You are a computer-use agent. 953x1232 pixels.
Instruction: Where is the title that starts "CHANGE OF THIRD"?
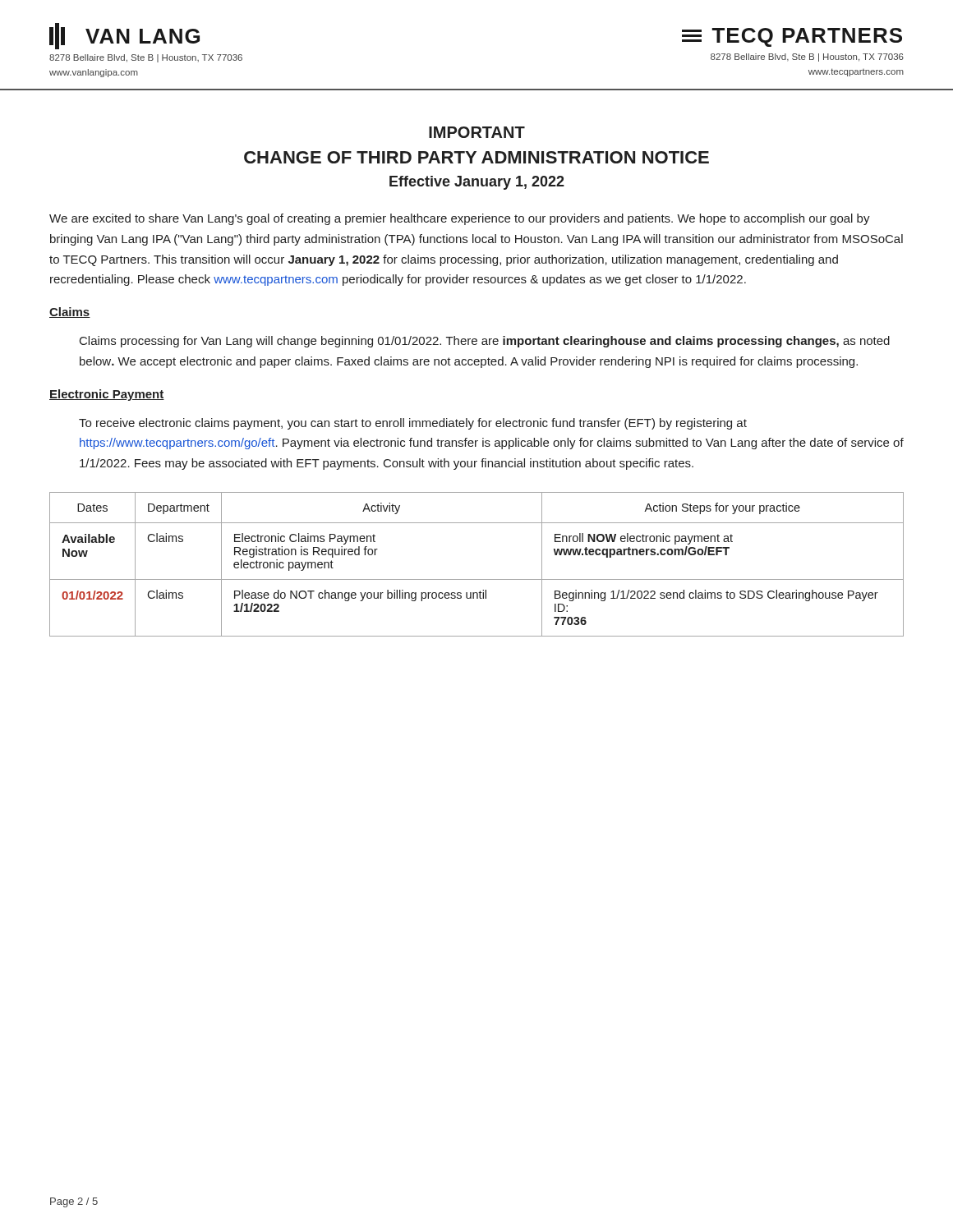[476, 158]
